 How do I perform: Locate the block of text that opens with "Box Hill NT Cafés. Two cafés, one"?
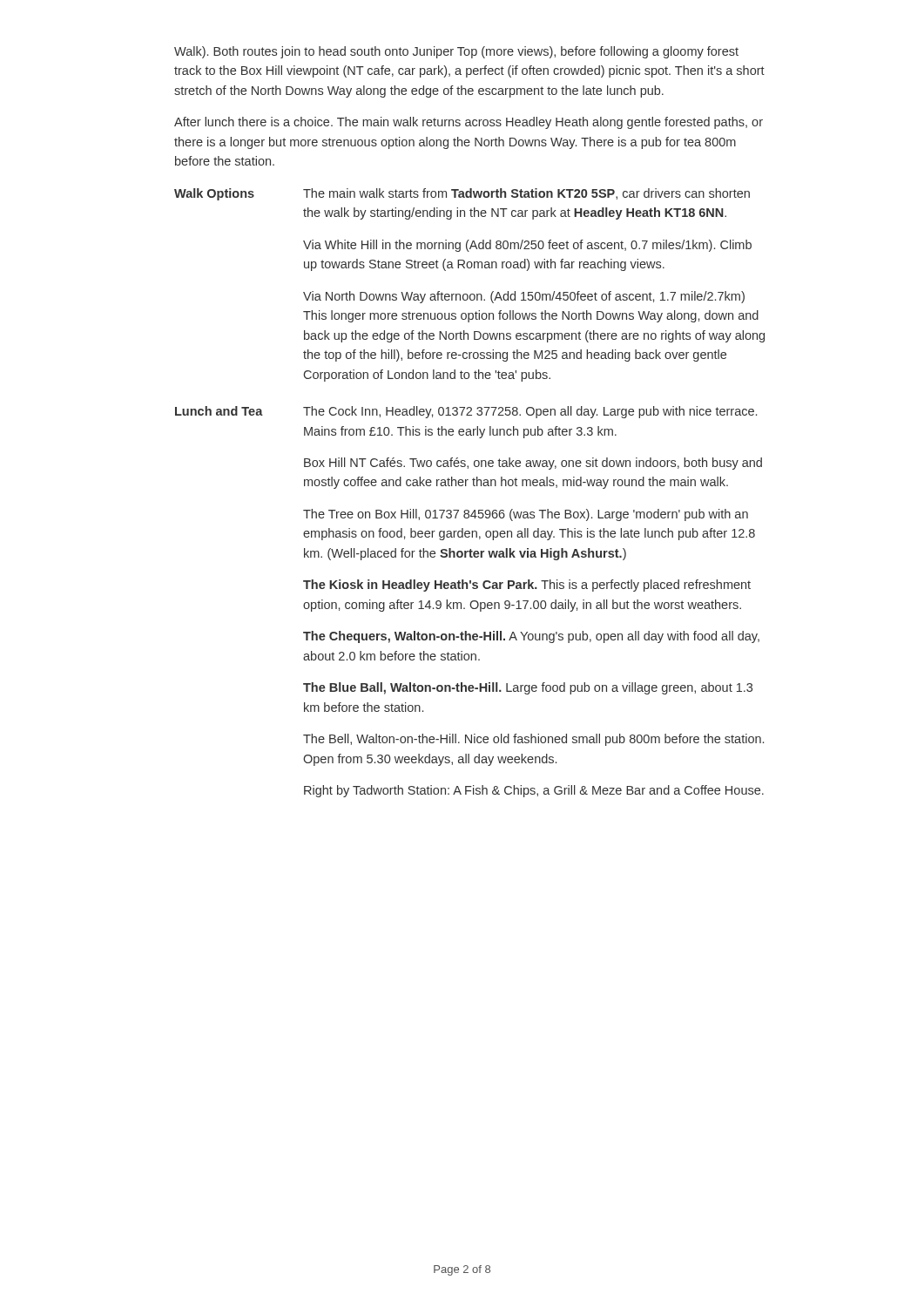pyautogui.click(x=533, y=472)
